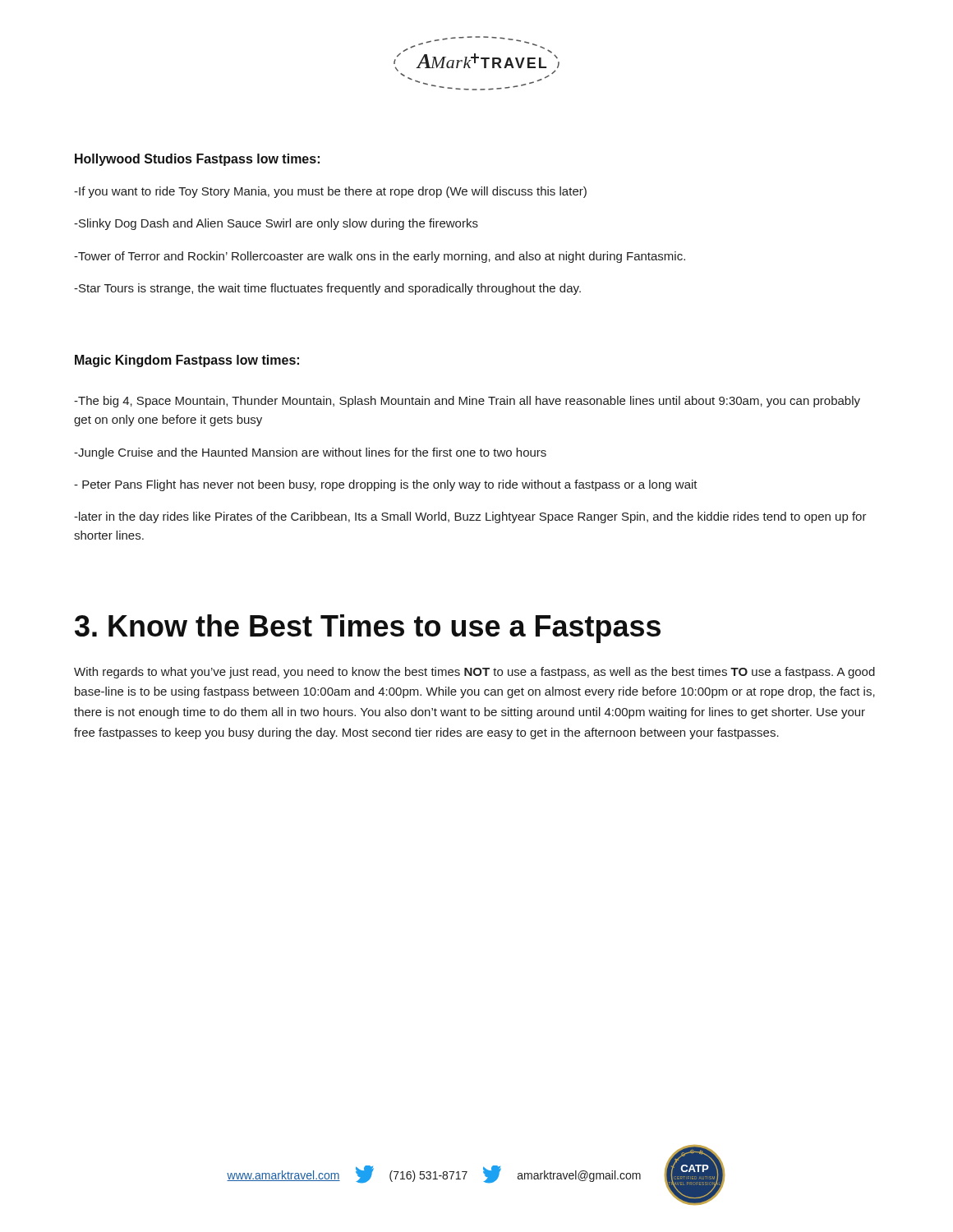Viewport: 953px width, 1232px height.
Task: Find the list item that reads "-Tower of Terror and Rockin’ Rollercoaster"
Action: (380, 255)
